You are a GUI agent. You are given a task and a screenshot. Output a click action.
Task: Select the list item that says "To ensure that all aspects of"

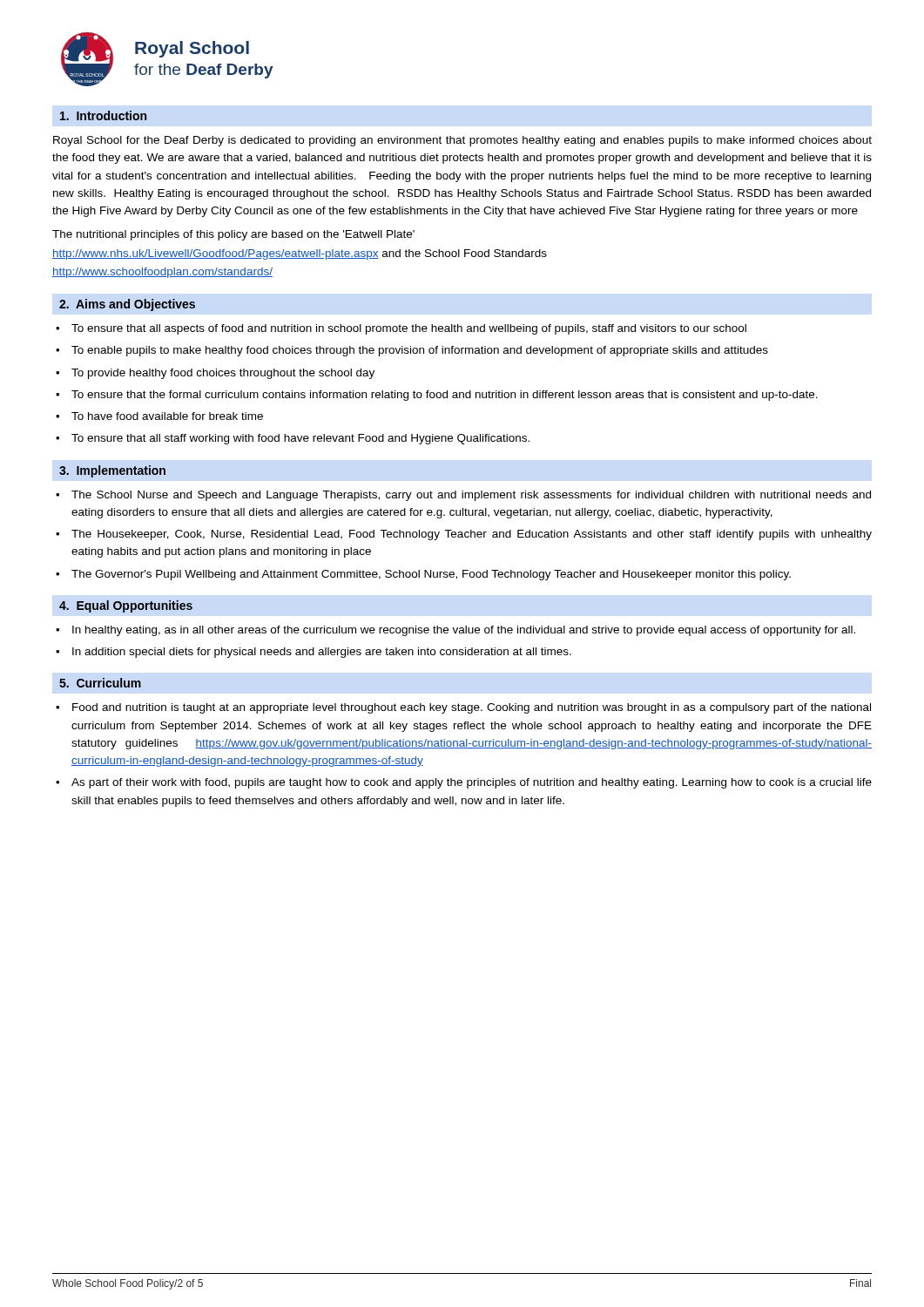[x=409, y=328]
